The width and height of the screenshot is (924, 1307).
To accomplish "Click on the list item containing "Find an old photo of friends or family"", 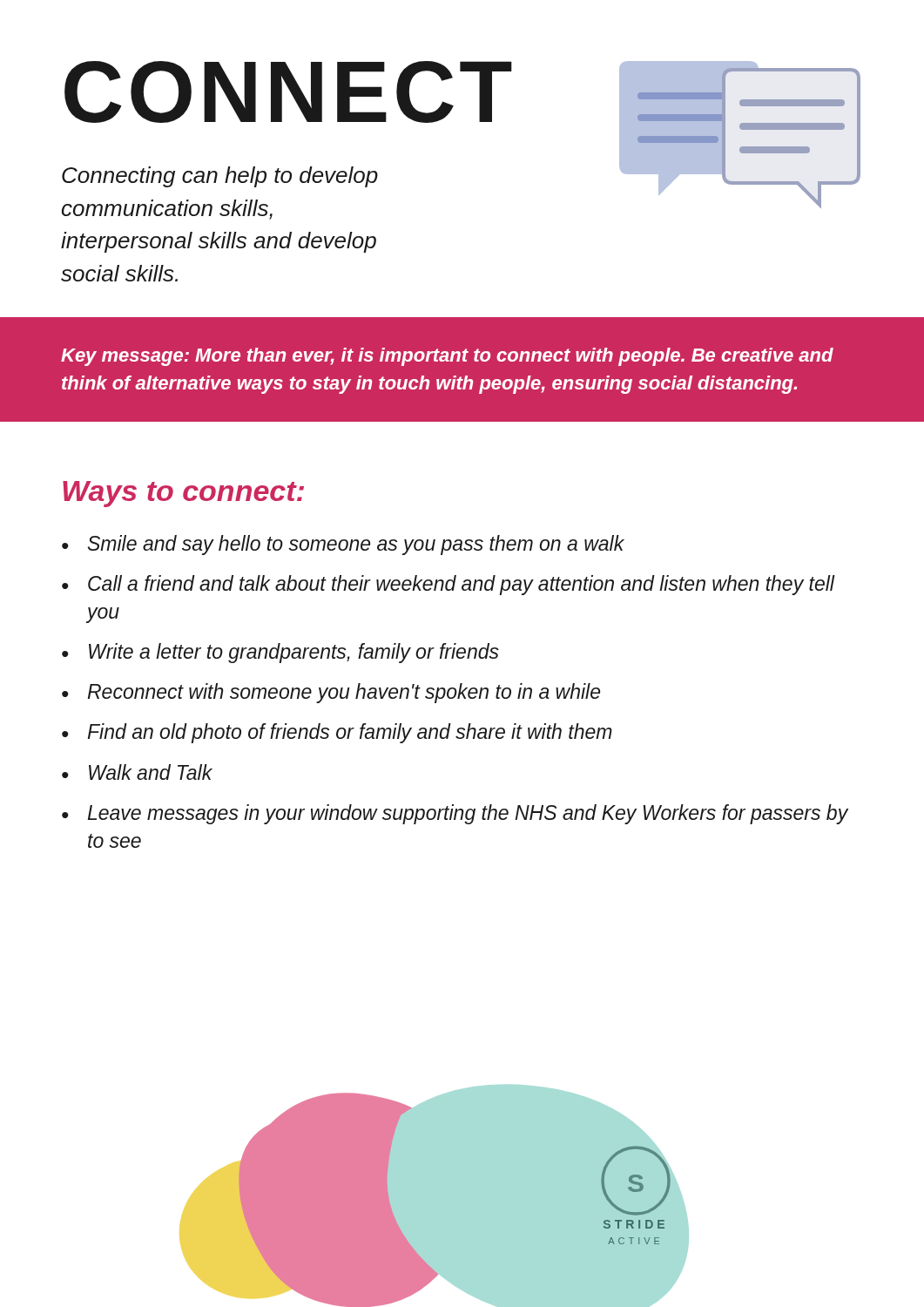I will (x=350, y=732).
